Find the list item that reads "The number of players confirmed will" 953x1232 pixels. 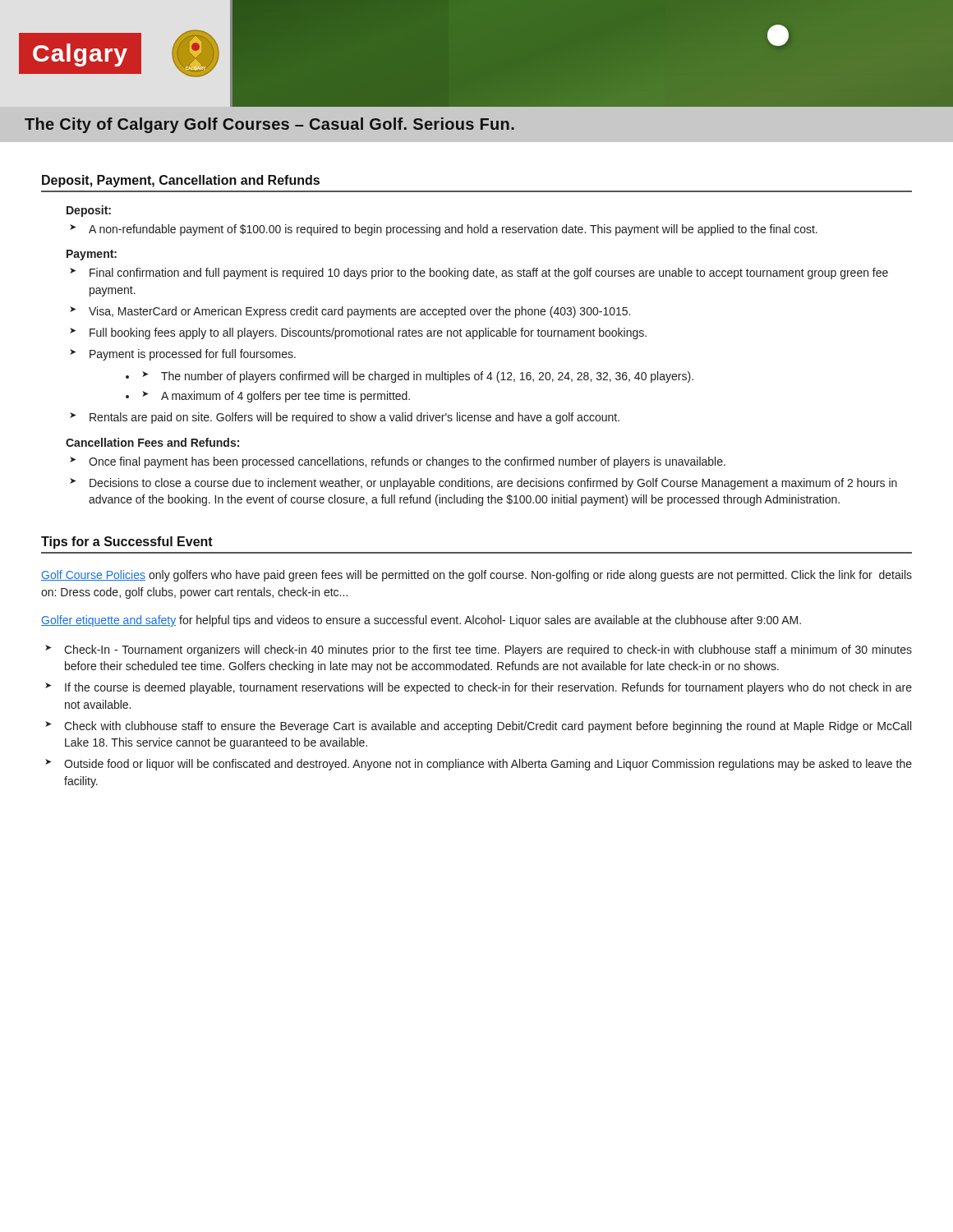coord(428,376)
